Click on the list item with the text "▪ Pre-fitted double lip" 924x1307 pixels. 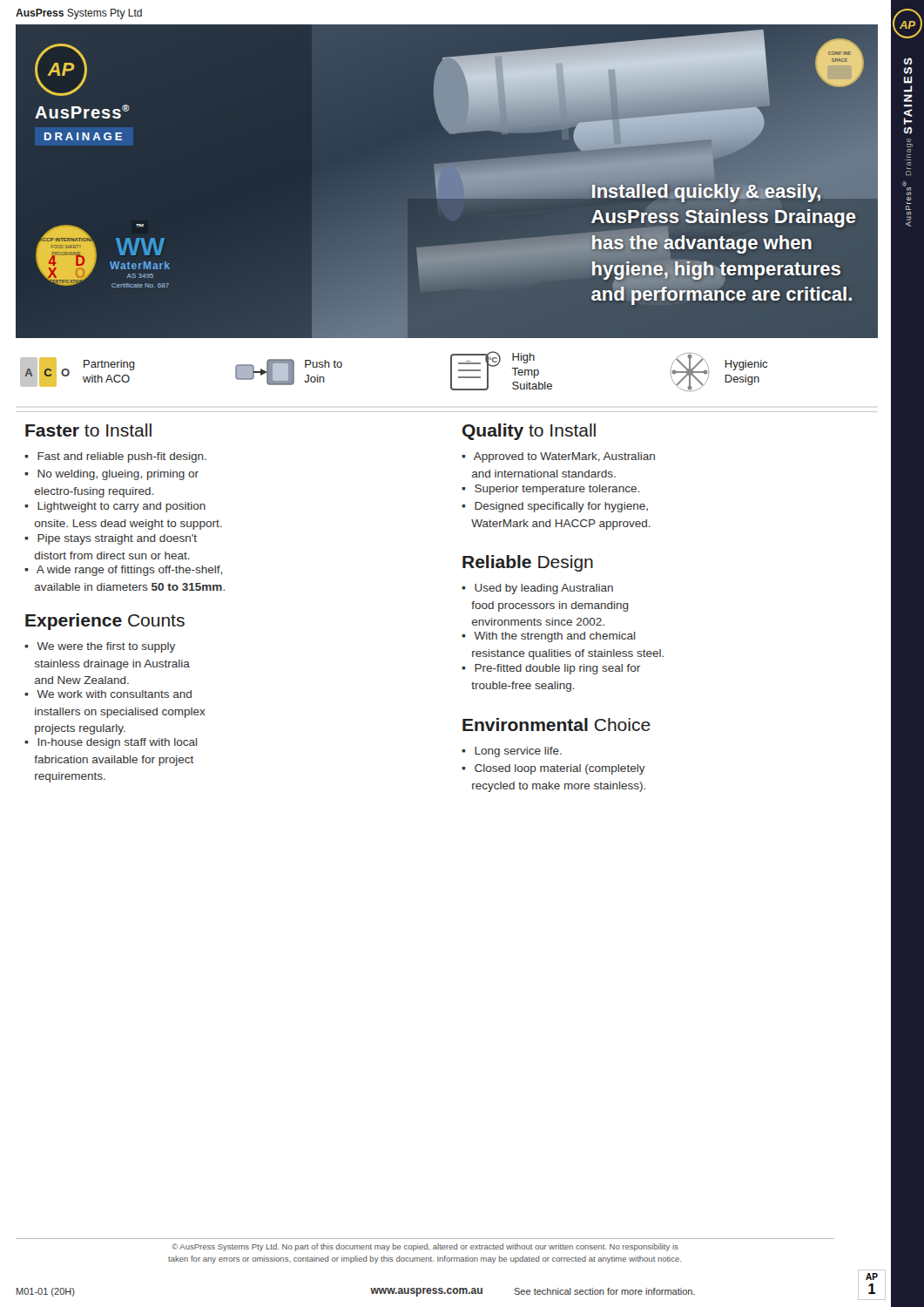[x=551, y=676]
